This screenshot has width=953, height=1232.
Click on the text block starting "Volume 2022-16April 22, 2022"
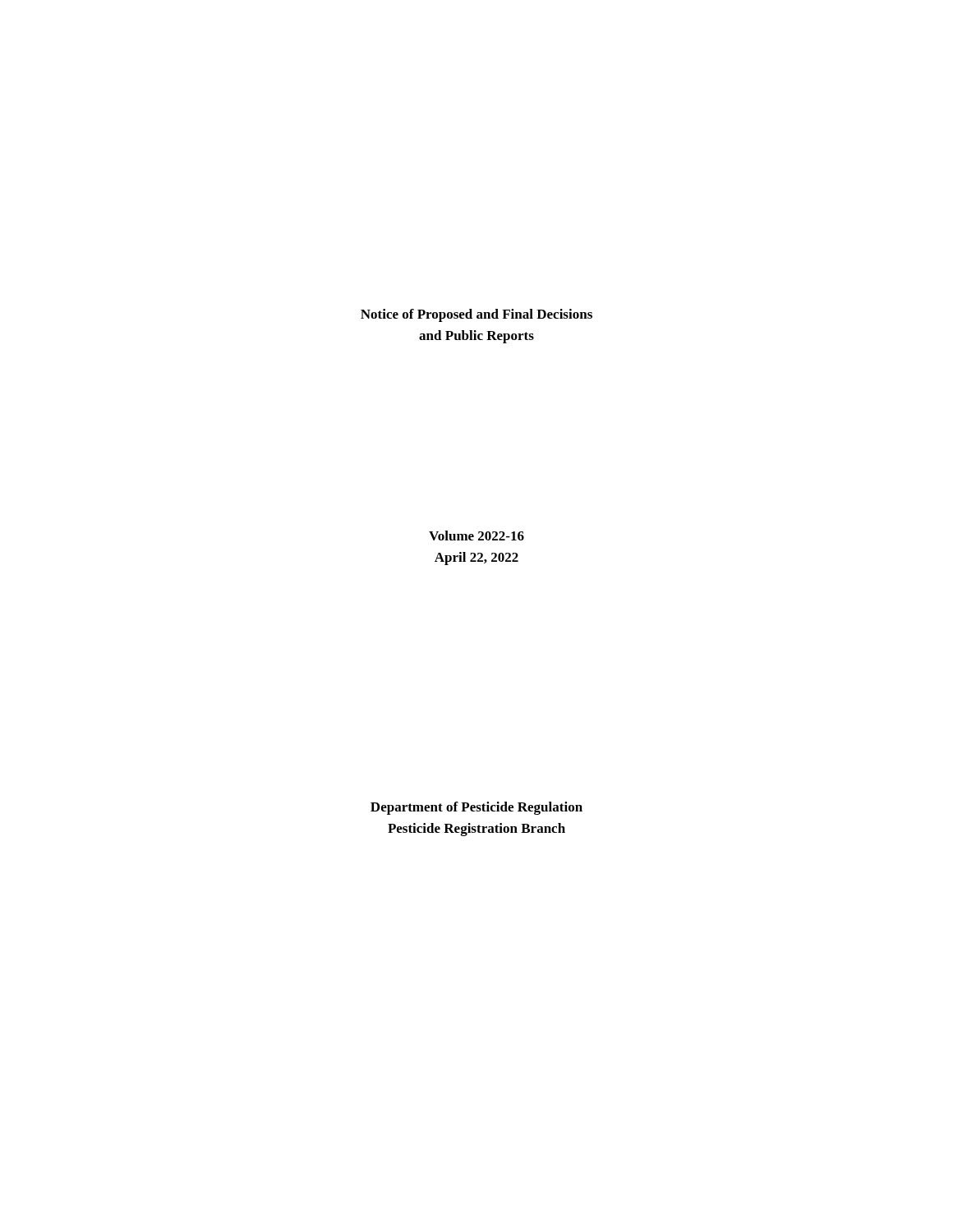[476, 546]
